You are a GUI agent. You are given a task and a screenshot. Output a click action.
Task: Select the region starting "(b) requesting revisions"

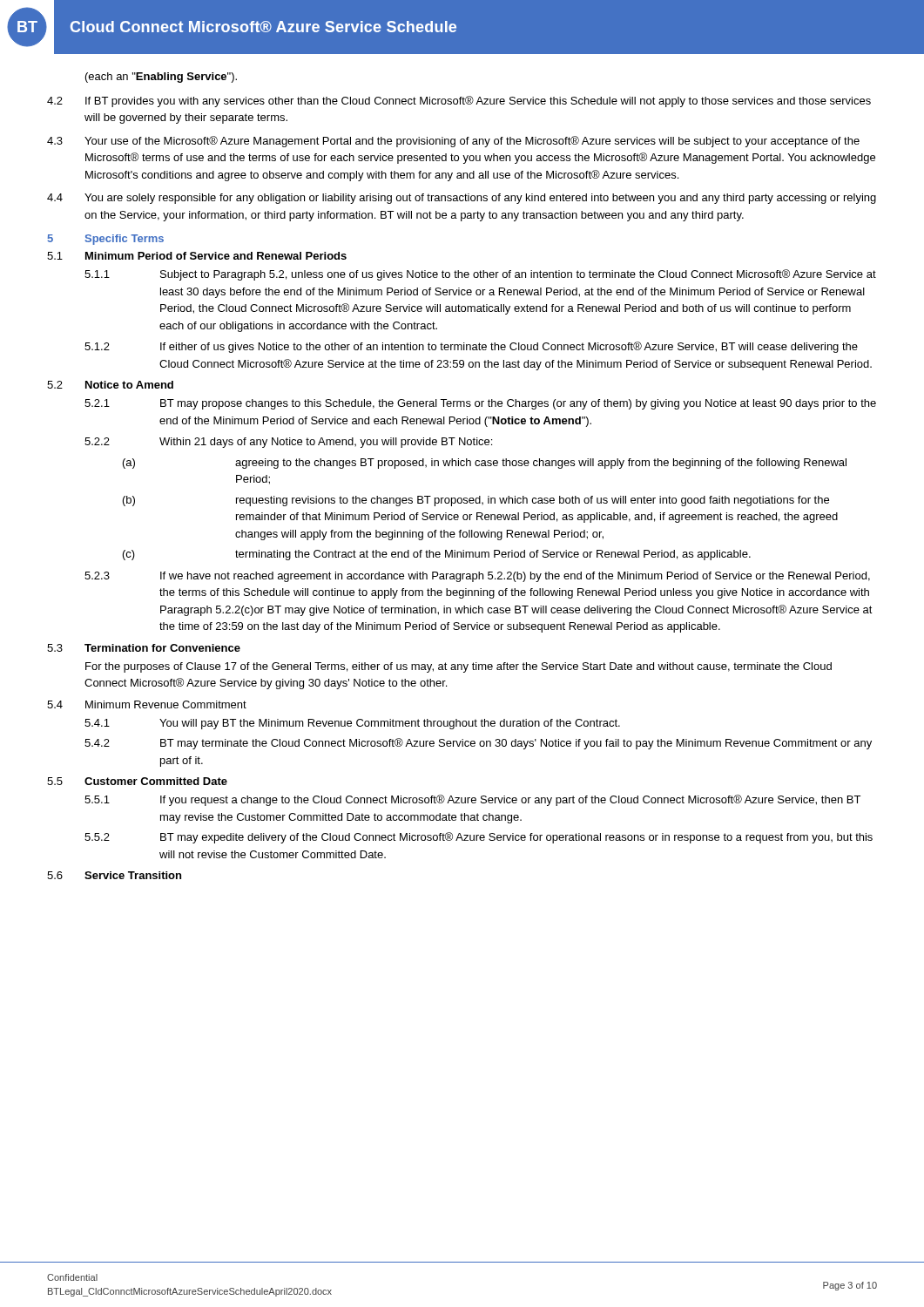[462, 517]
